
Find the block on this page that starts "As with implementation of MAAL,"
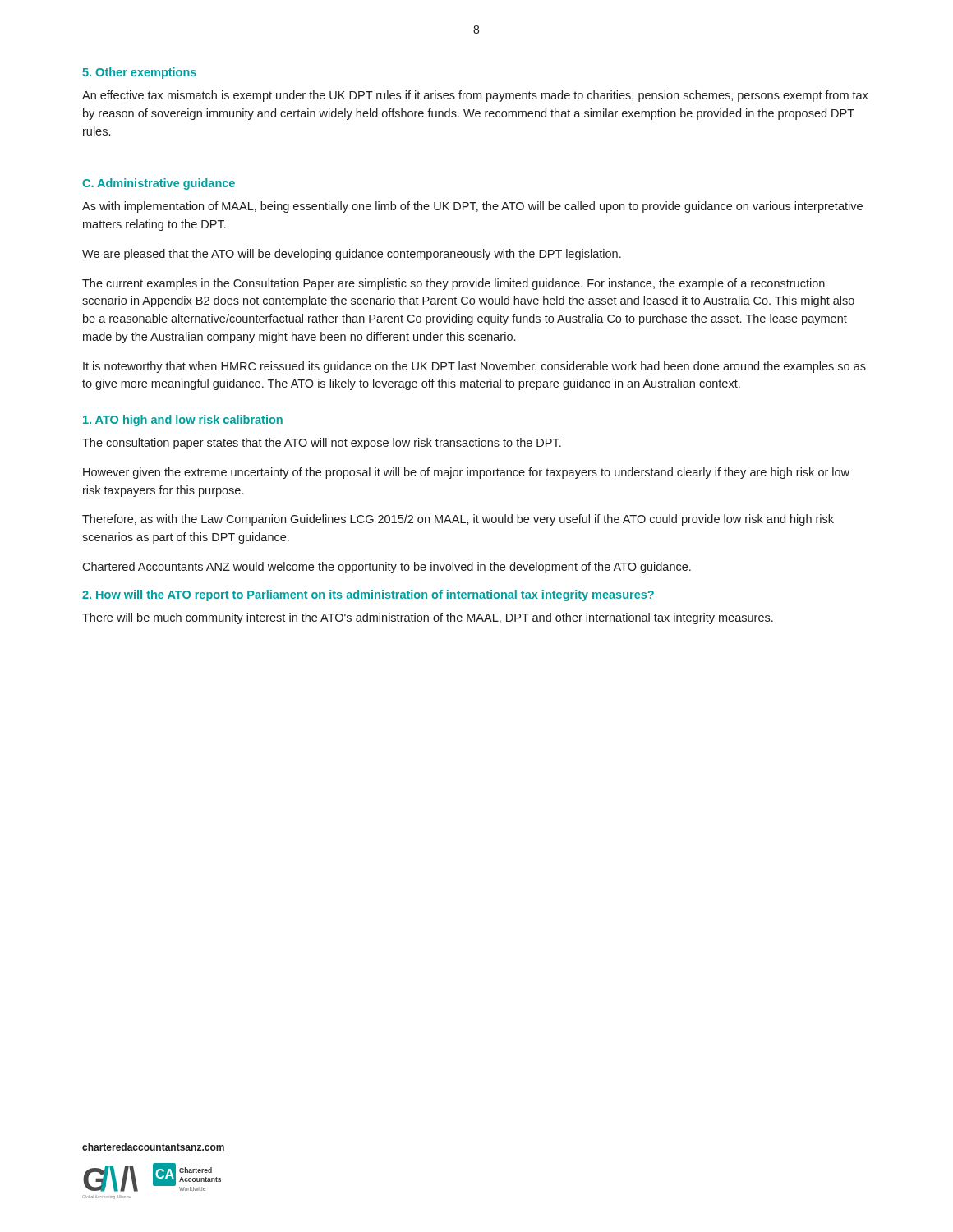[x=473, y=215]
